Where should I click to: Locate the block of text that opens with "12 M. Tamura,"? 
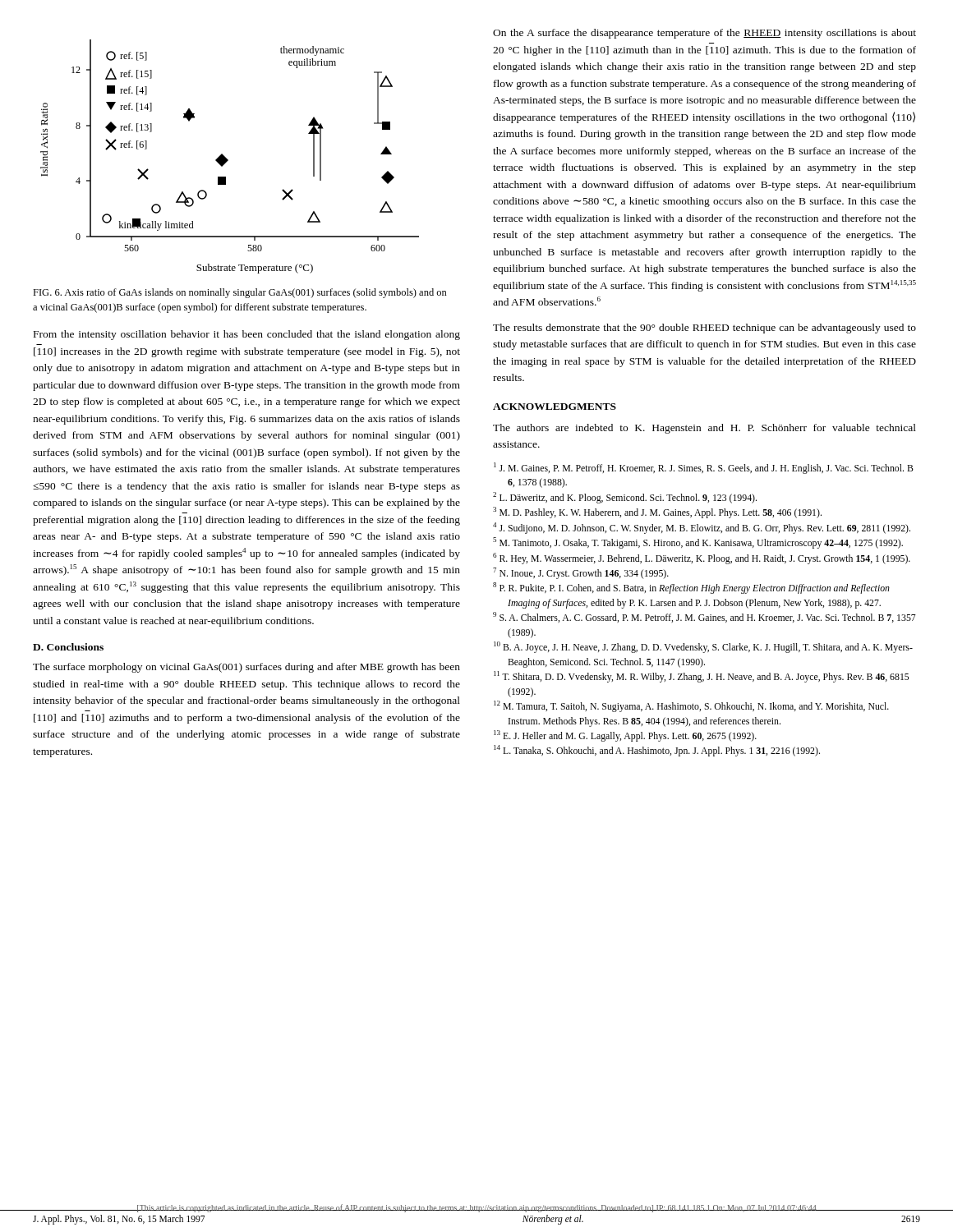coord(691,713)
